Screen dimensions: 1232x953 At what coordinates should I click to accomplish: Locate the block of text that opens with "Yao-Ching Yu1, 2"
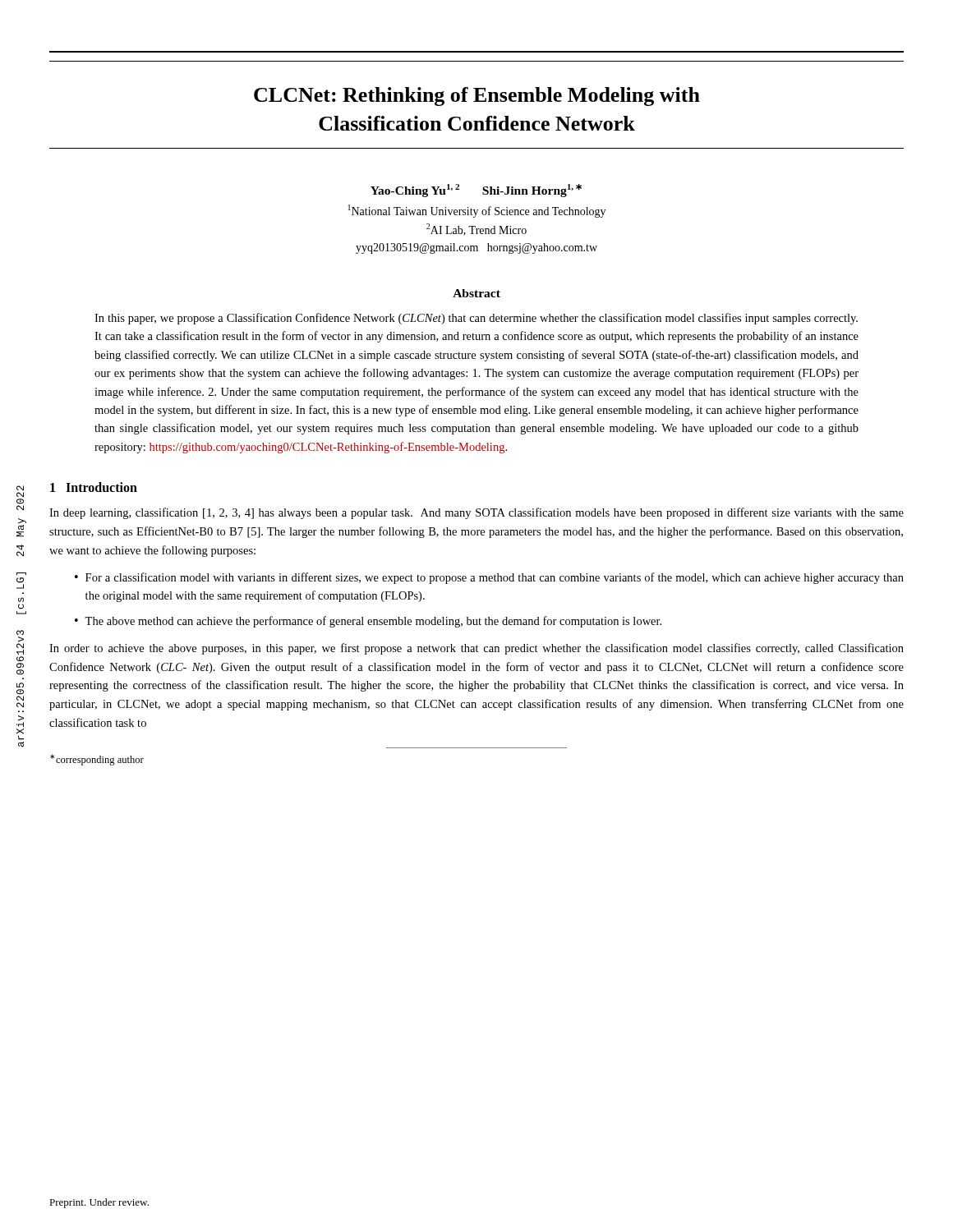[476, 219]
